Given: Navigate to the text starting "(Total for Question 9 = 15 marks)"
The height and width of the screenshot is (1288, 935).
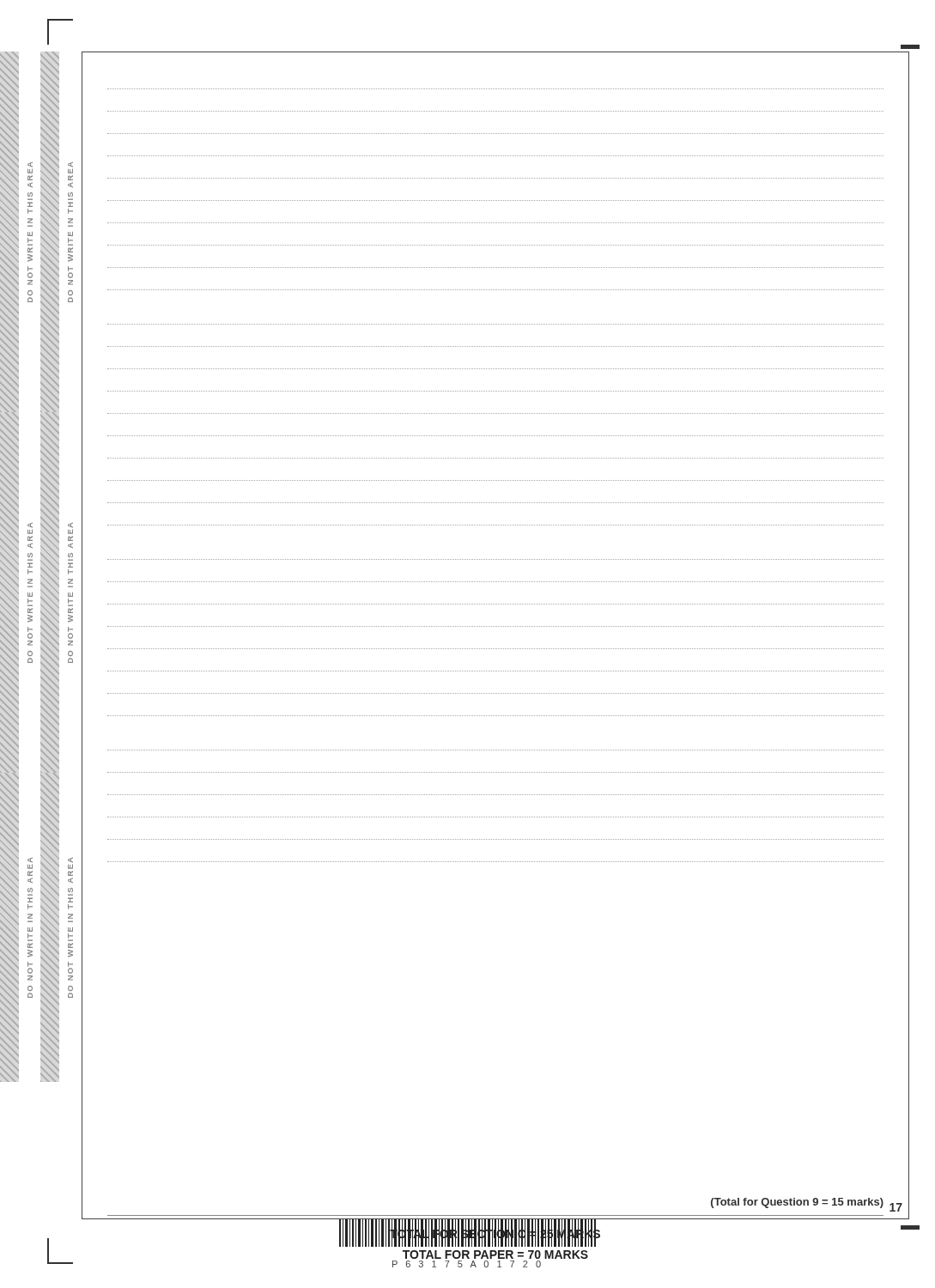Looking at the screenshot, I should point(797,1202).
